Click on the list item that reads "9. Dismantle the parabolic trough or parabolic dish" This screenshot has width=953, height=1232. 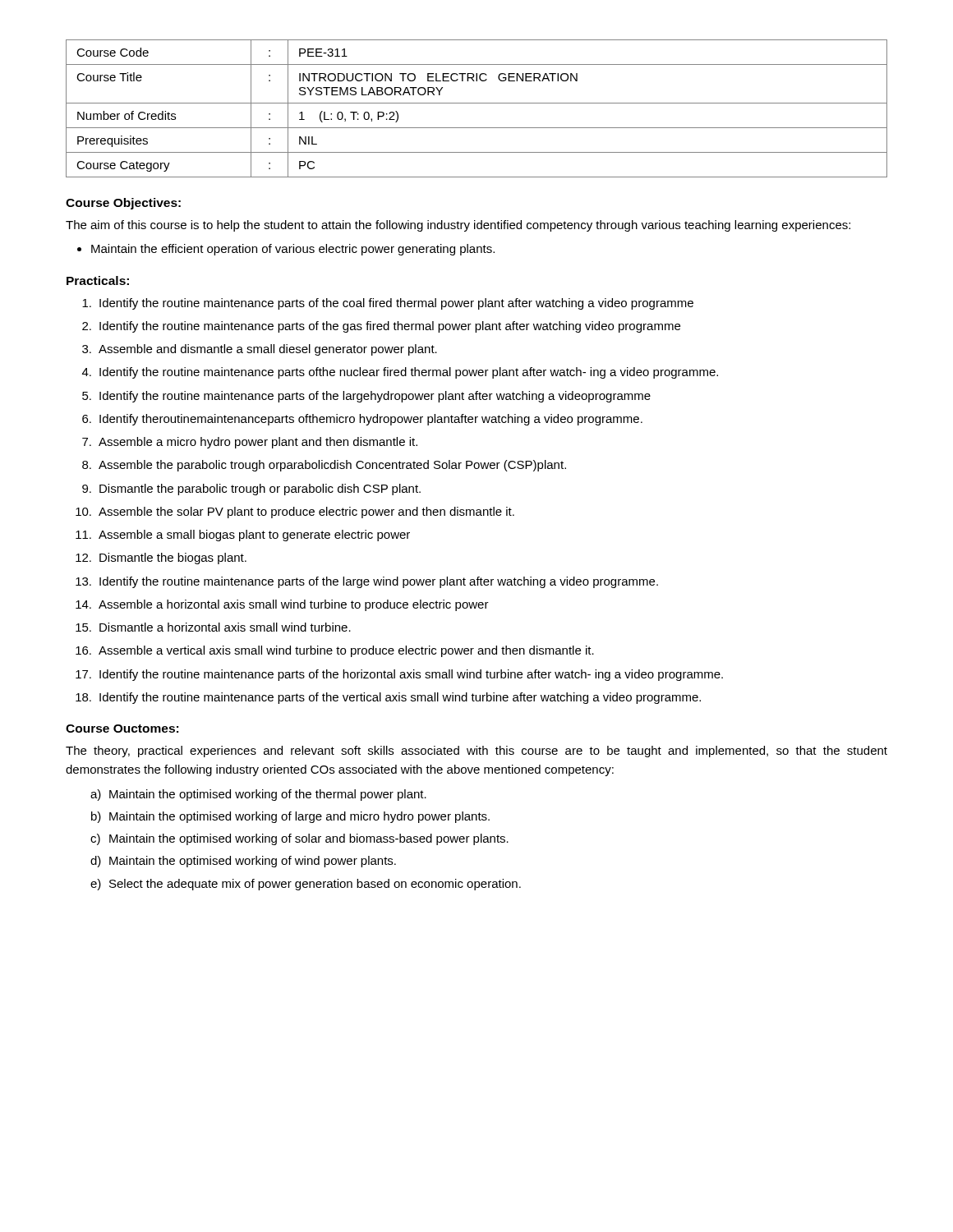point(251,490)
